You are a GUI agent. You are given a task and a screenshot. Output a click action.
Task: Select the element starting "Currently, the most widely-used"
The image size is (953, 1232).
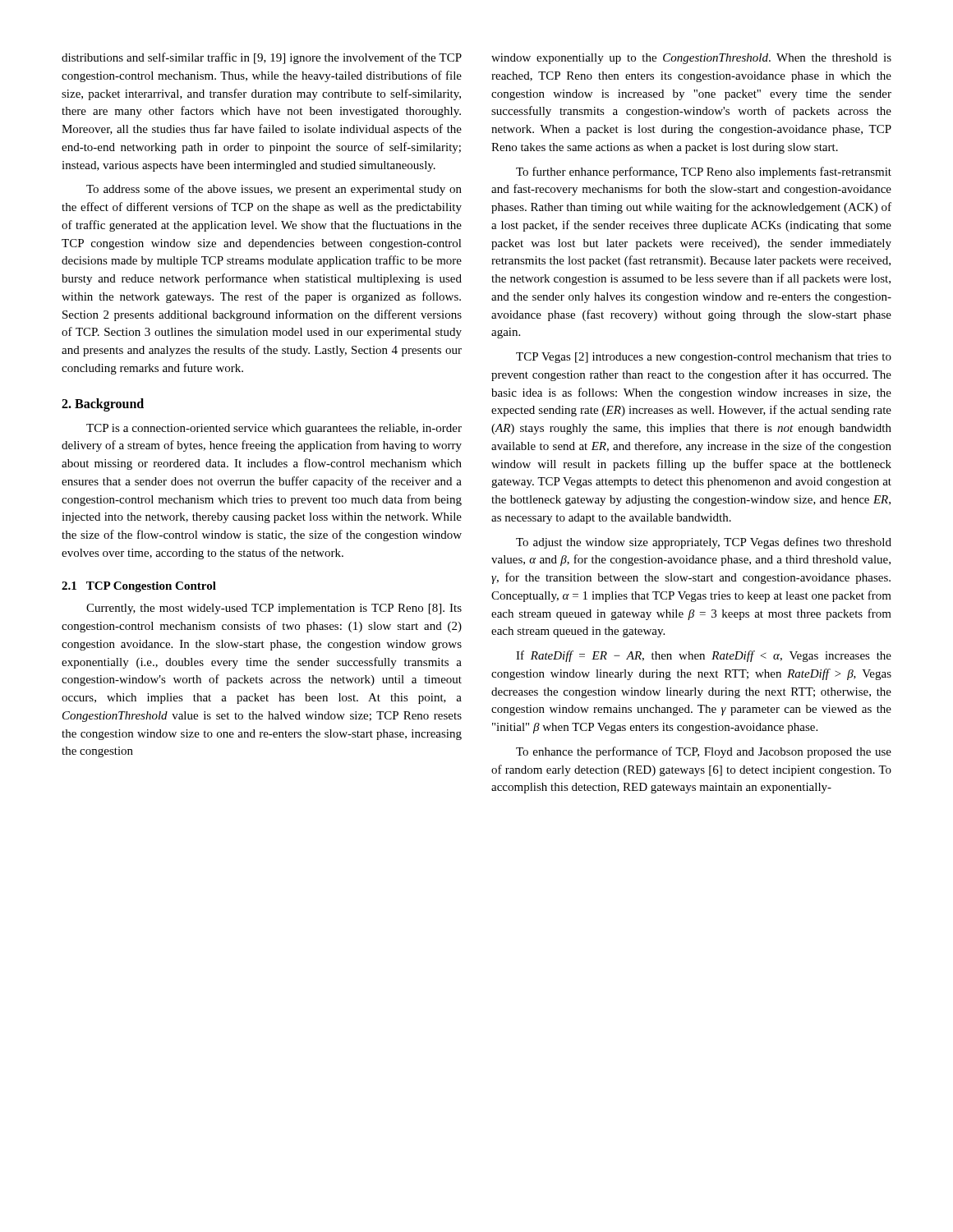(x=262, y=680)
